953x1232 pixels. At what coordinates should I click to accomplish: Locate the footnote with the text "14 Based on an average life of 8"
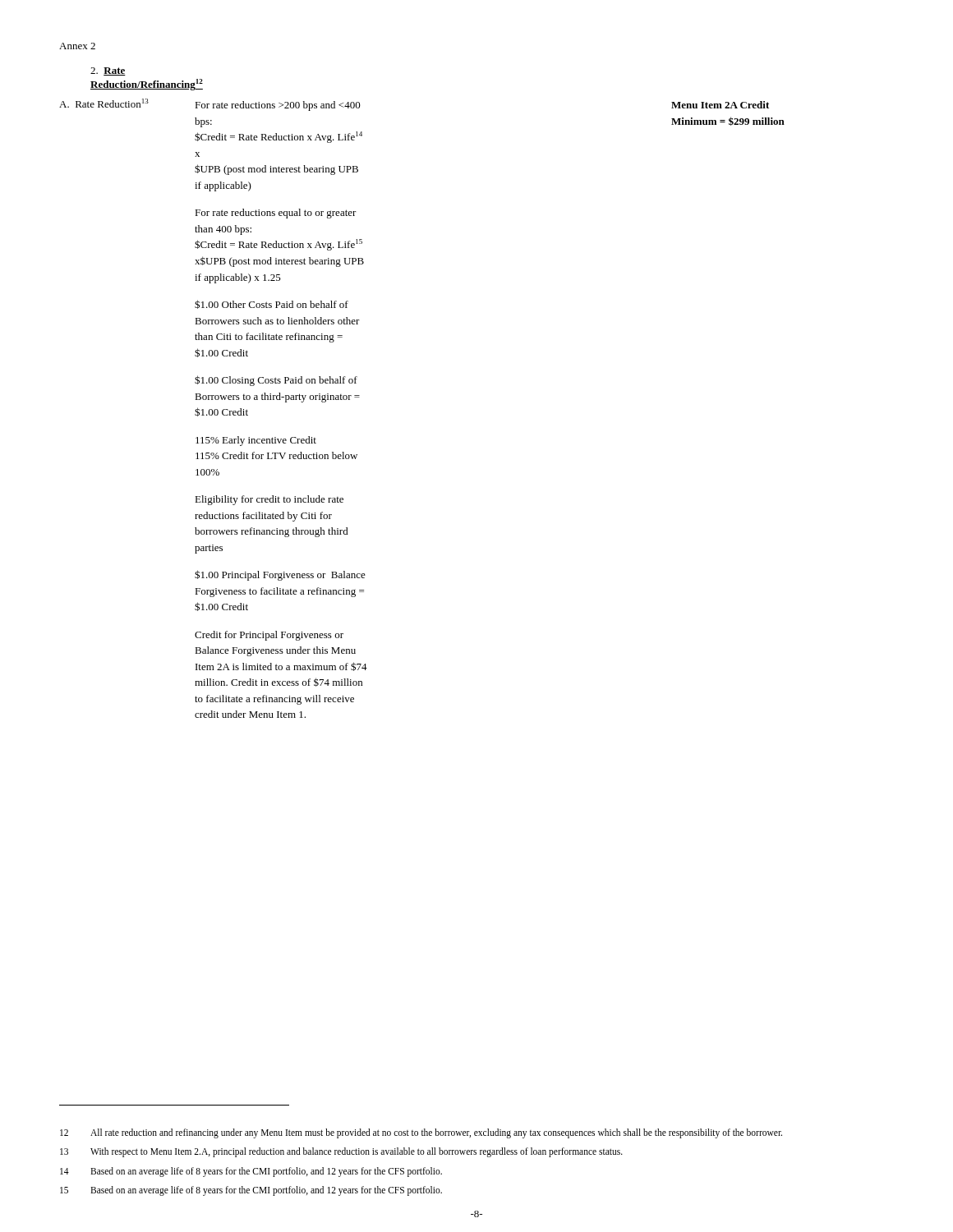[x=251, y=1171]
